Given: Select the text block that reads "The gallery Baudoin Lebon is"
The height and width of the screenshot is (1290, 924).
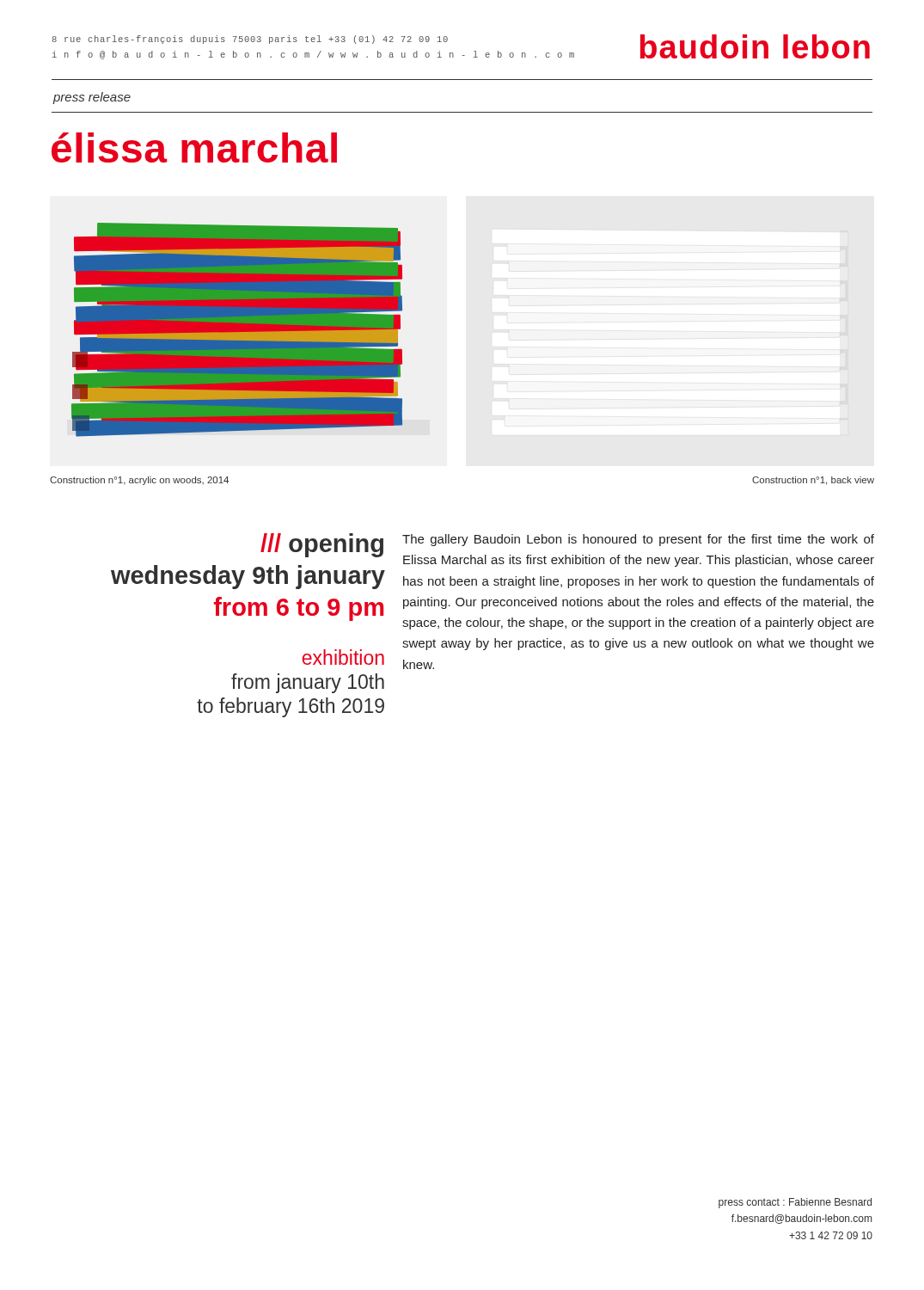Looking at the screenshot, I should [638, 601].
